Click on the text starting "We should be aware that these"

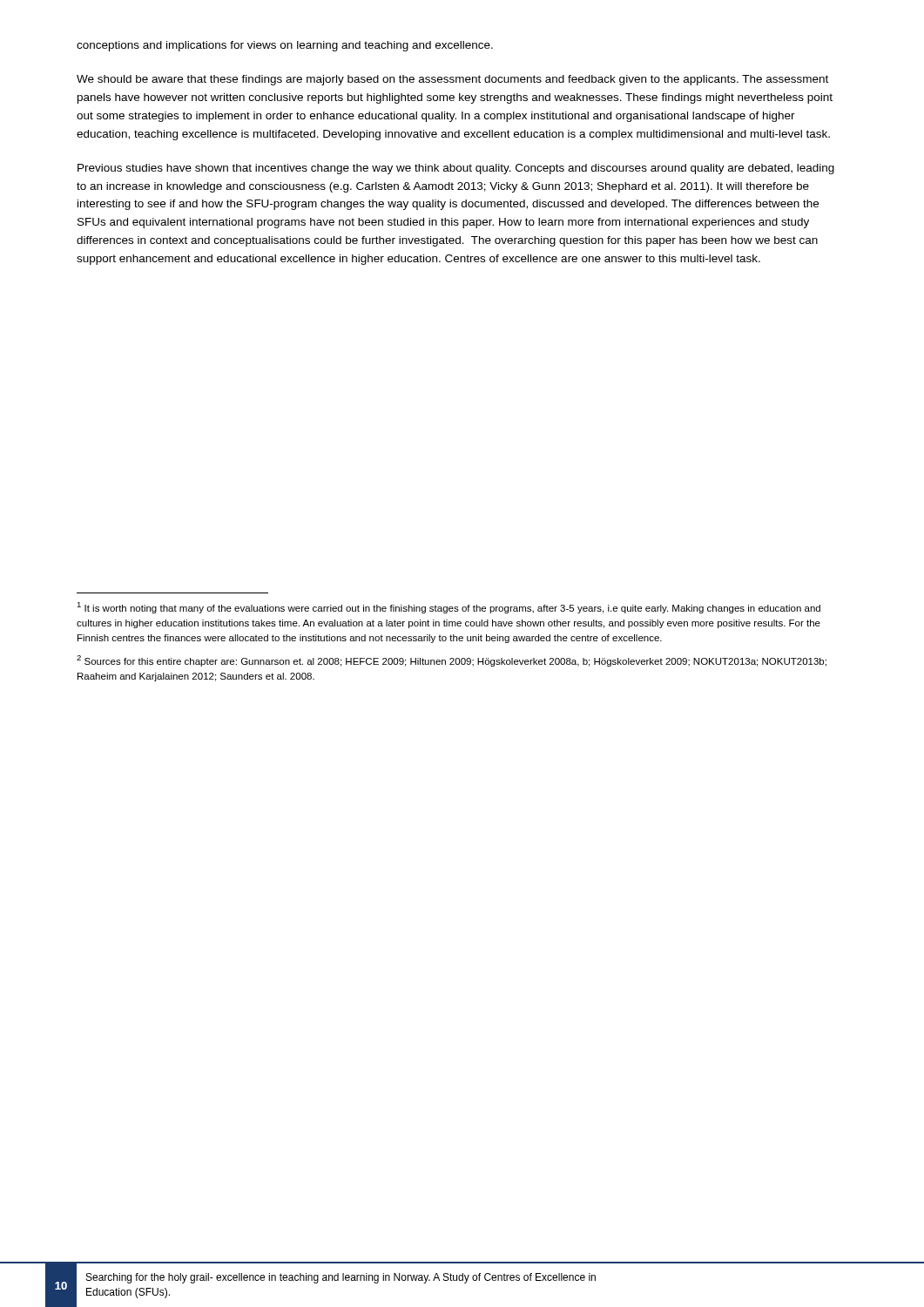455,106
